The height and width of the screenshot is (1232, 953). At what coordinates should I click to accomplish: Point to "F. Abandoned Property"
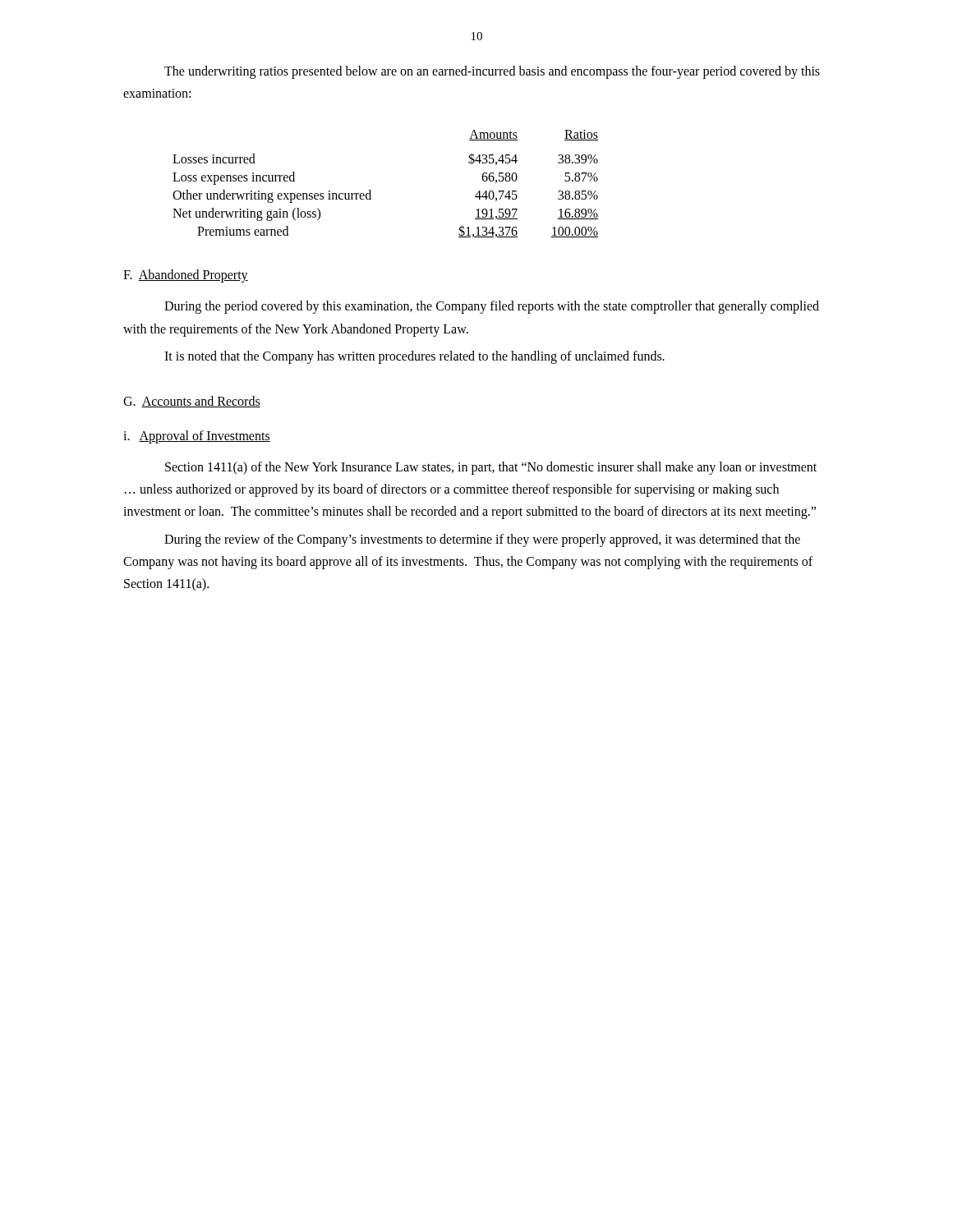coord(186,275)
